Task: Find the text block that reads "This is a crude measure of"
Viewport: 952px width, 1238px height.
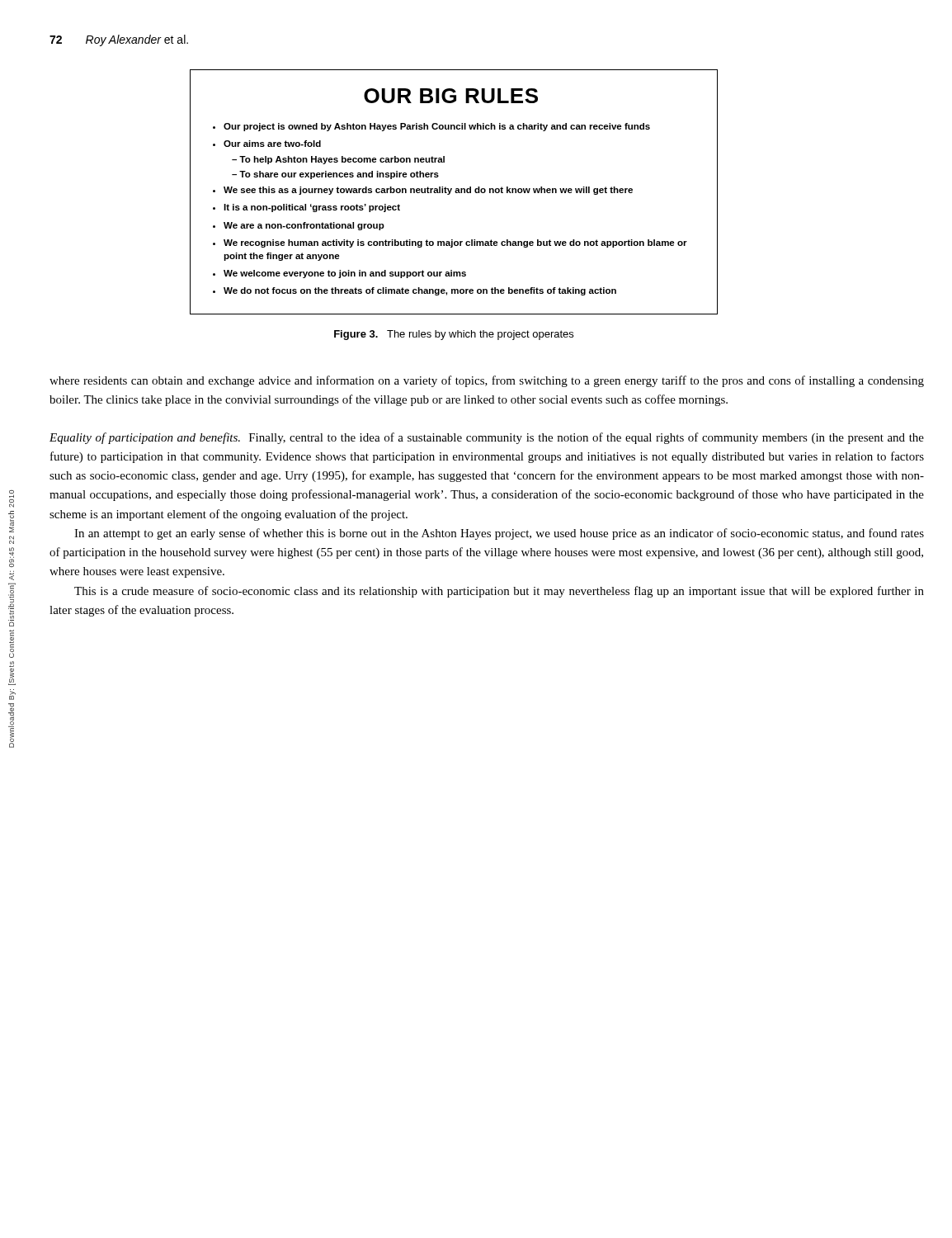Action: pos(487,600)
